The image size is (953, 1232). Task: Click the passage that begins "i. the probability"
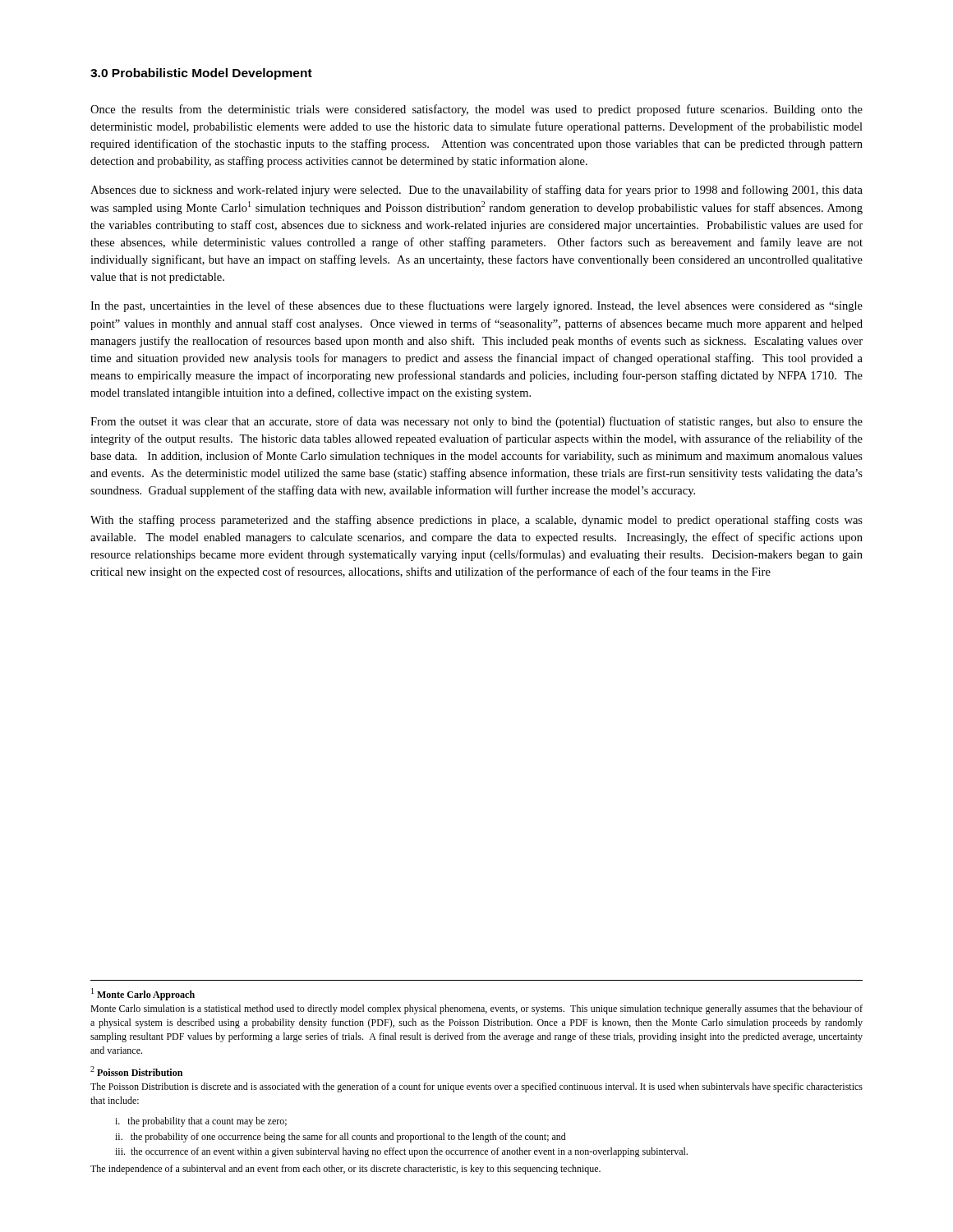pyautogui.click(x=201, y=1121)
